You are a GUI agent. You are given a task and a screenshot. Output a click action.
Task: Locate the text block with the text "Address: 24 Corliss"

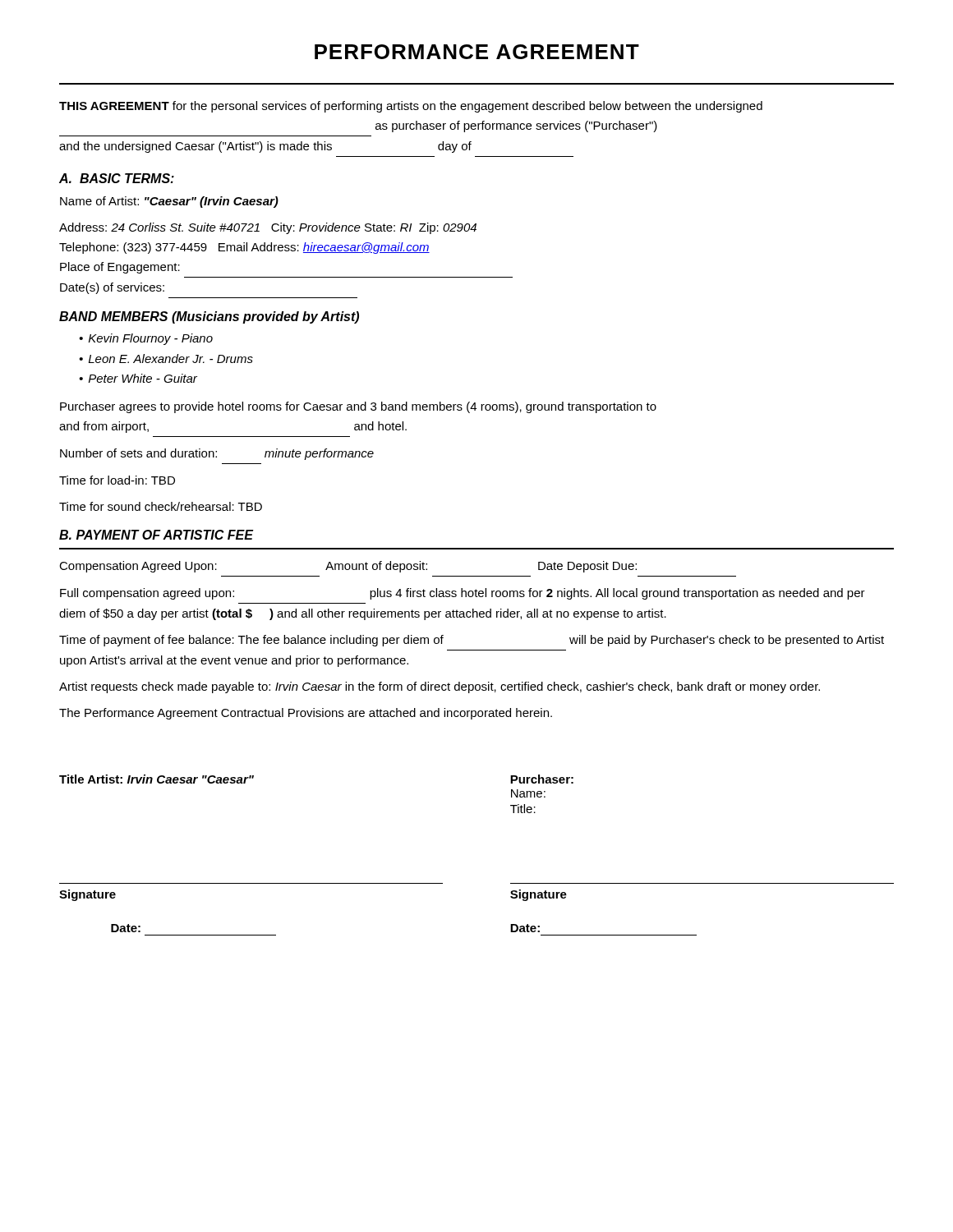pos(286,259)
